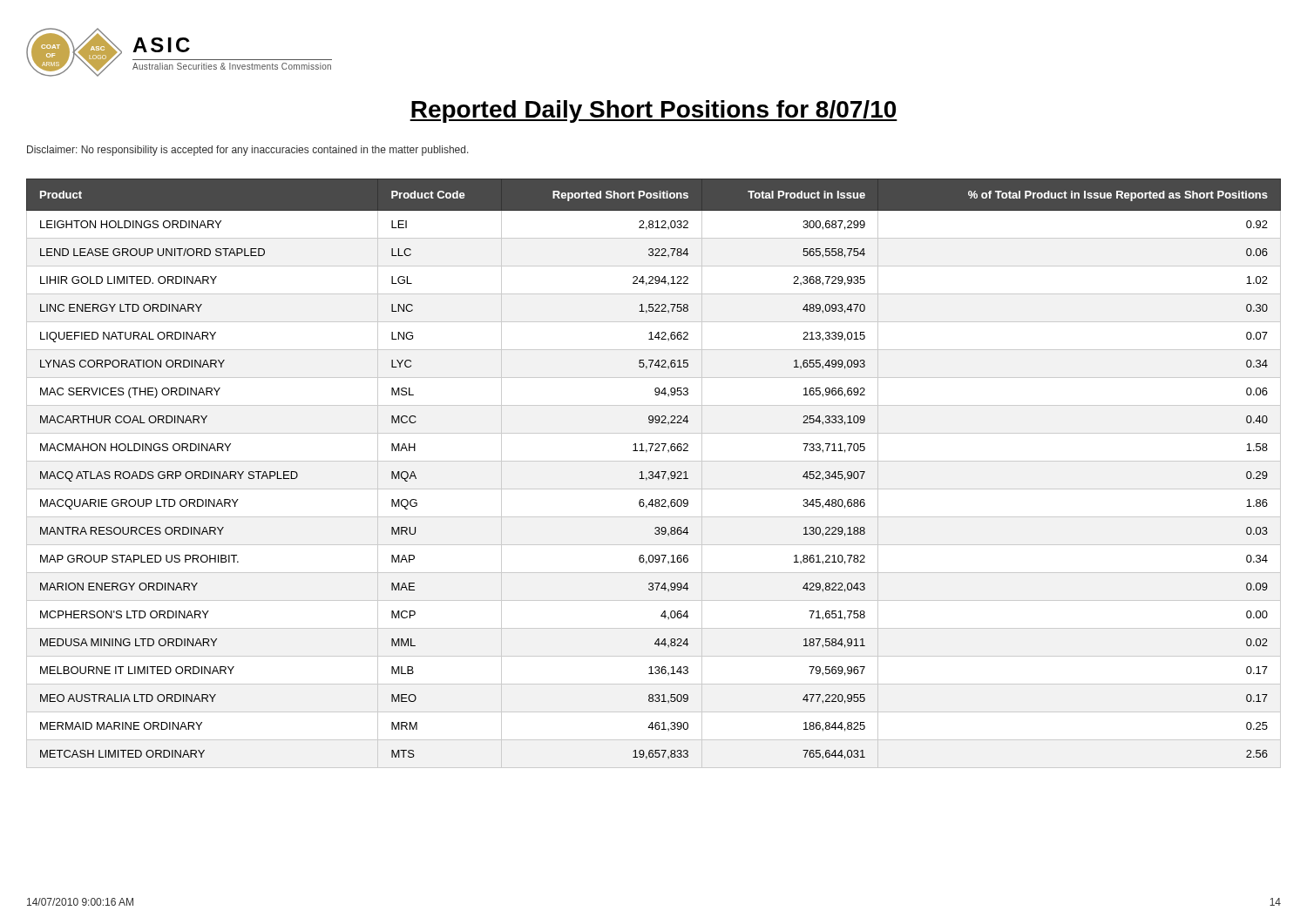Screen dimensions: 924x1307
Task: Navigate to the region starting "Reported Daily Short Positions for"
Action: tap(654, 110)
